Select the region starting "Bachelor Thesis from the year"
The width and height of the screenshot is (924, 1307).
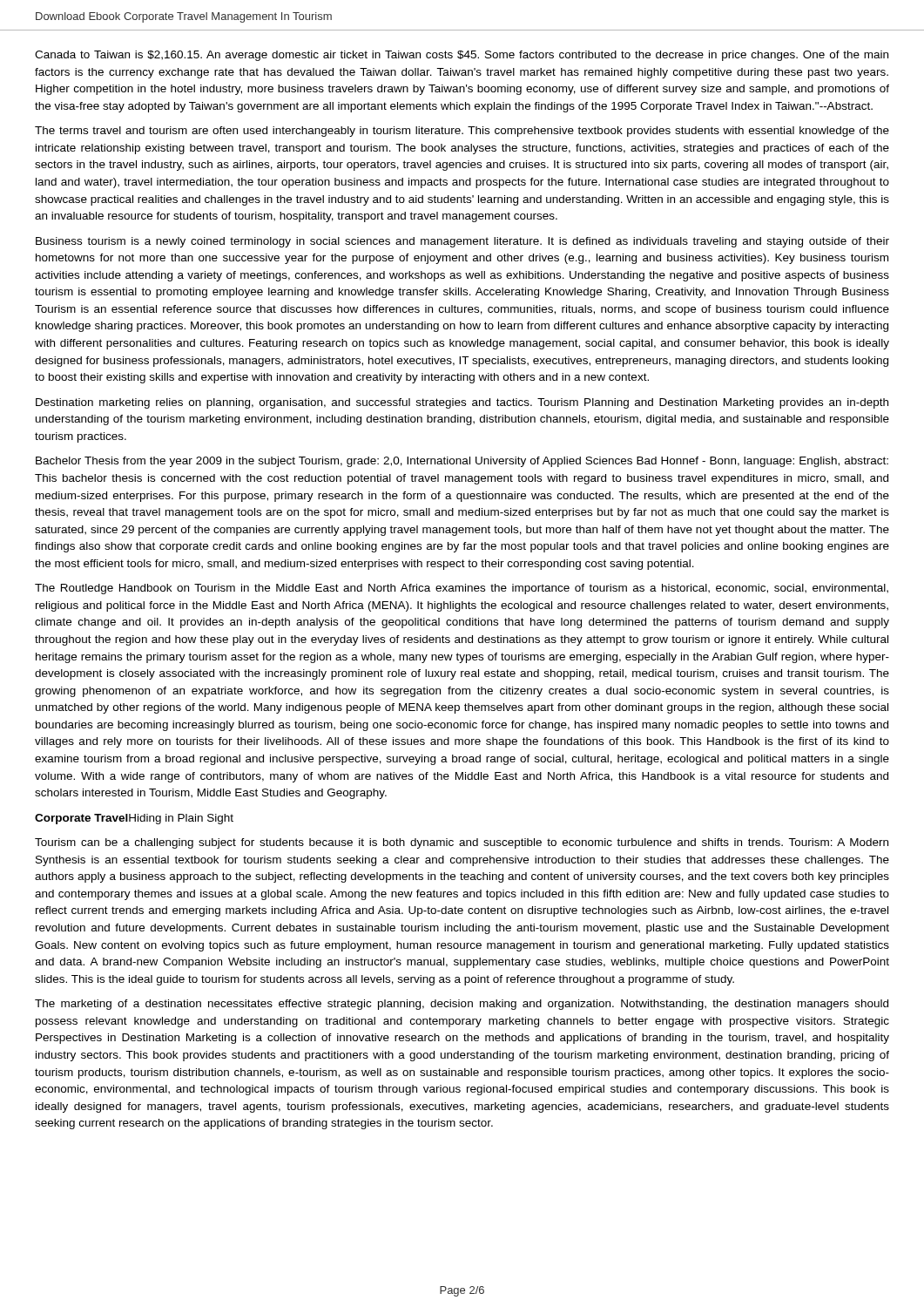coord(462,512)
